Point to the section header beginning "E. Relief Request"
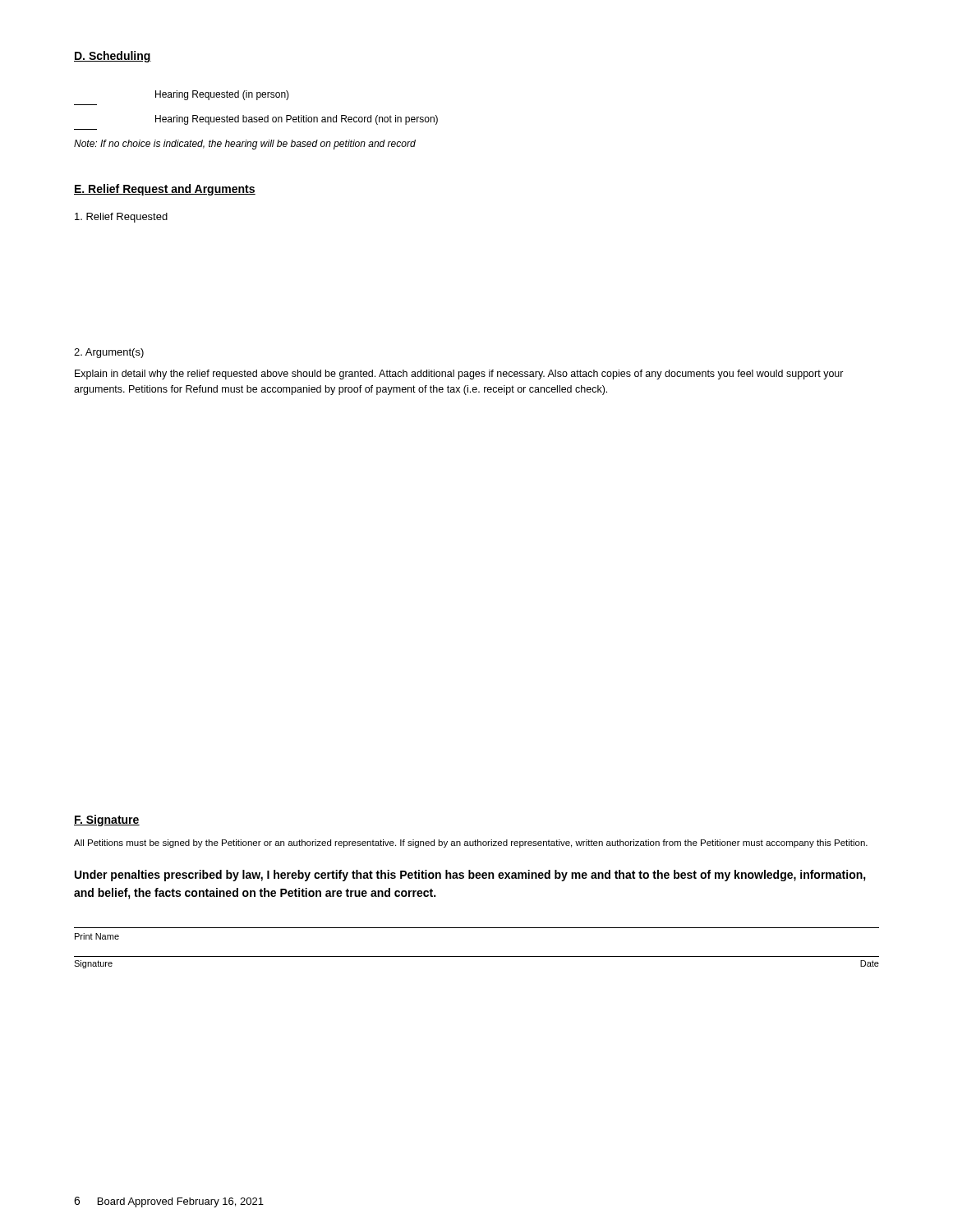953x1232 pixels. (x=164, y=189)
